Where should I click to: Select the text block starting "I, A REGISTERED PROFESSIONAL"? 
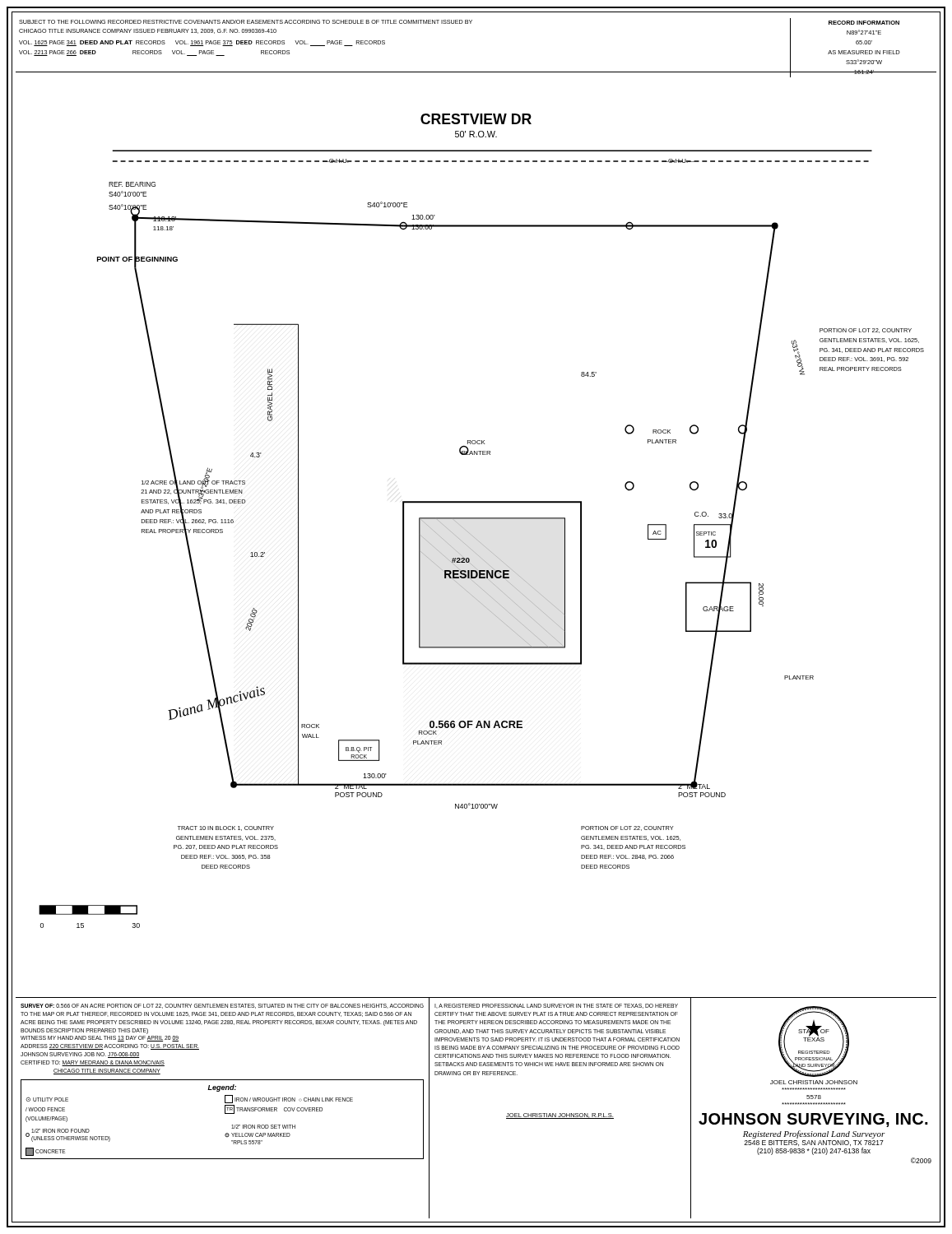560,1061
